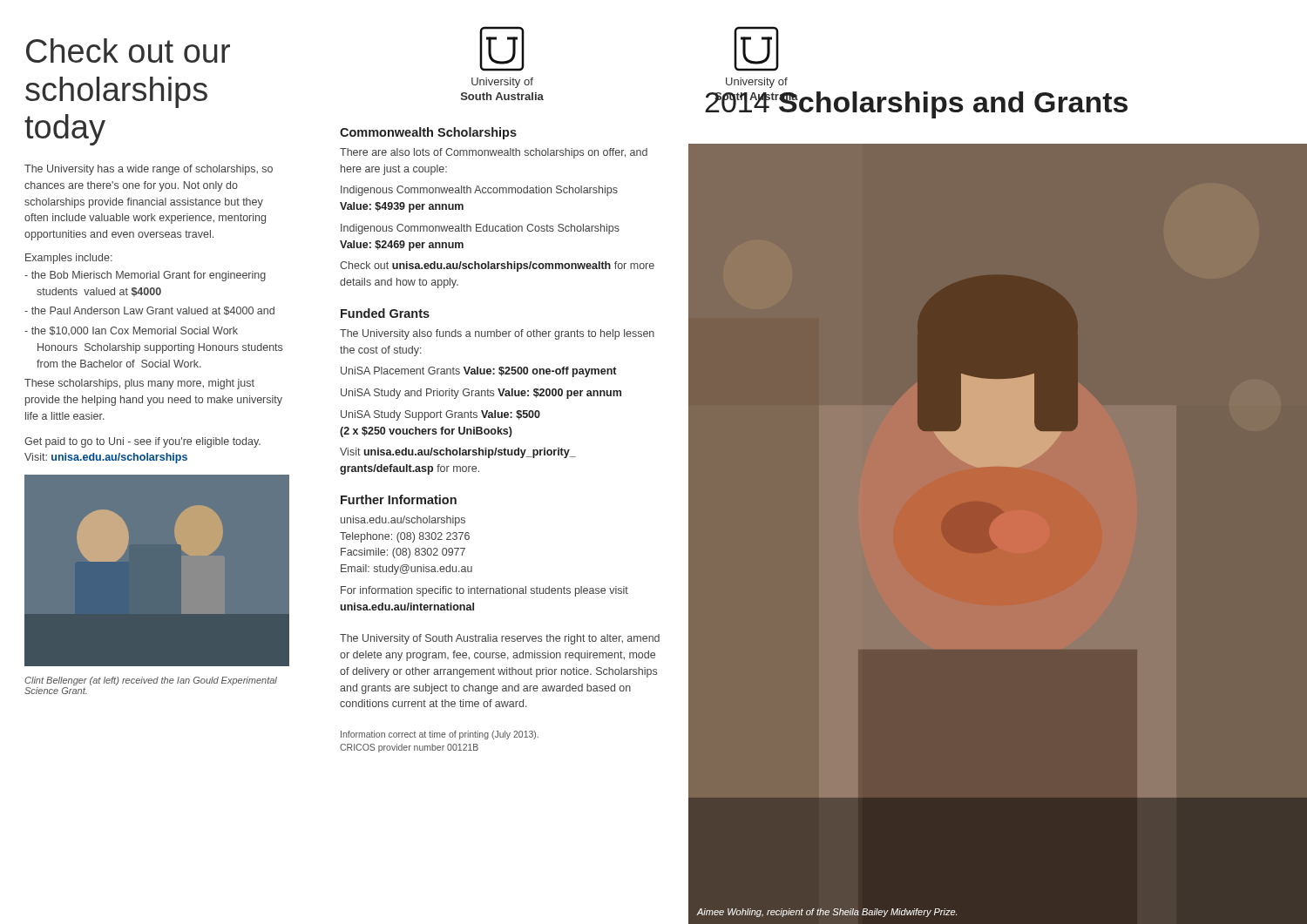This screenshot has width=1307, height=924.
Task: Click on the text block containing "unisa.edu.au/scholarshipsTelephone: (08) 8302 2376Facsimile: (08) 8302 0977Email:"
Action: (403, 521)
